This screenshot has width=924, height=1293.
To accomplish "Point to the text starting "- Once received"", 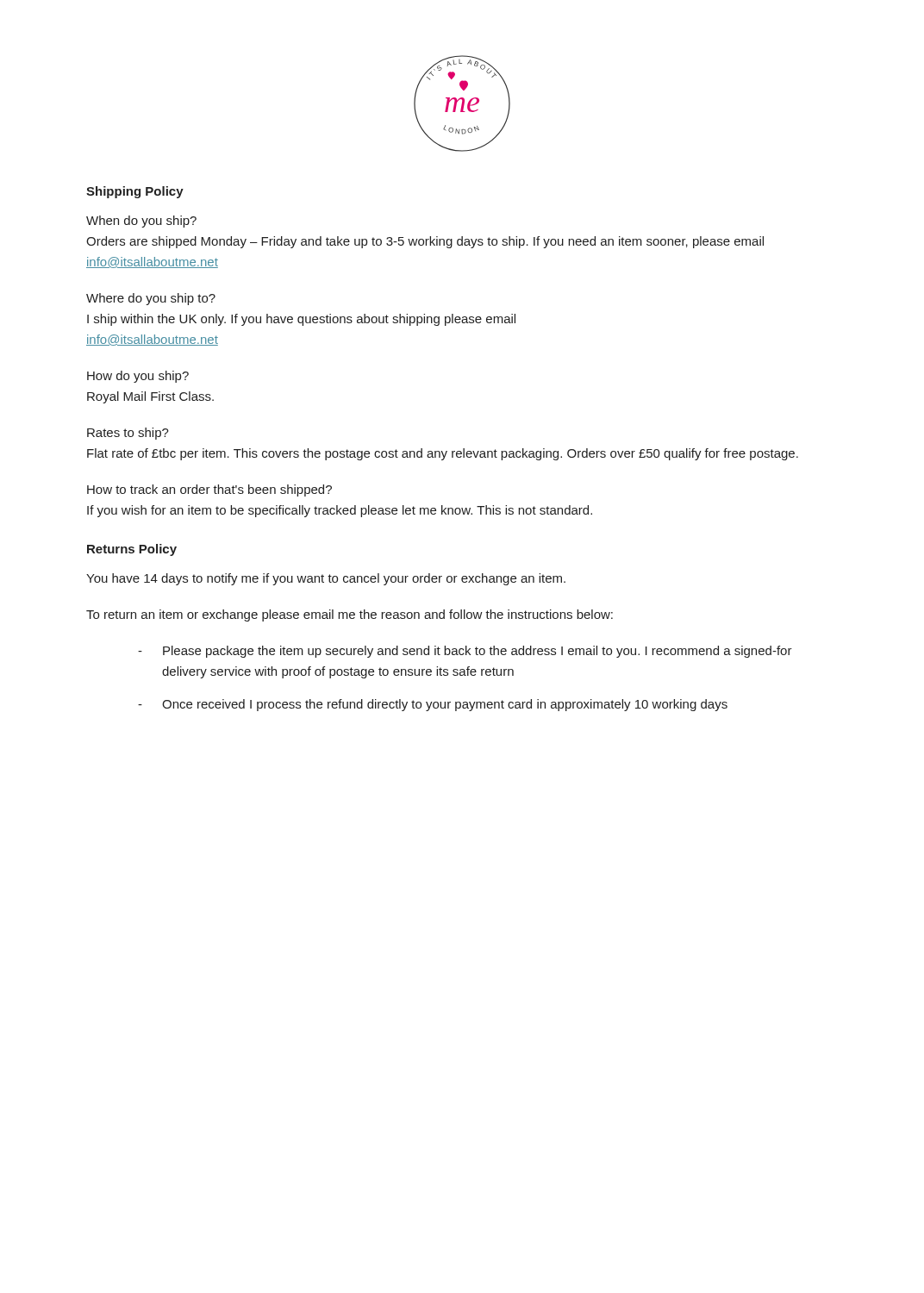I will tap(488, 704).
